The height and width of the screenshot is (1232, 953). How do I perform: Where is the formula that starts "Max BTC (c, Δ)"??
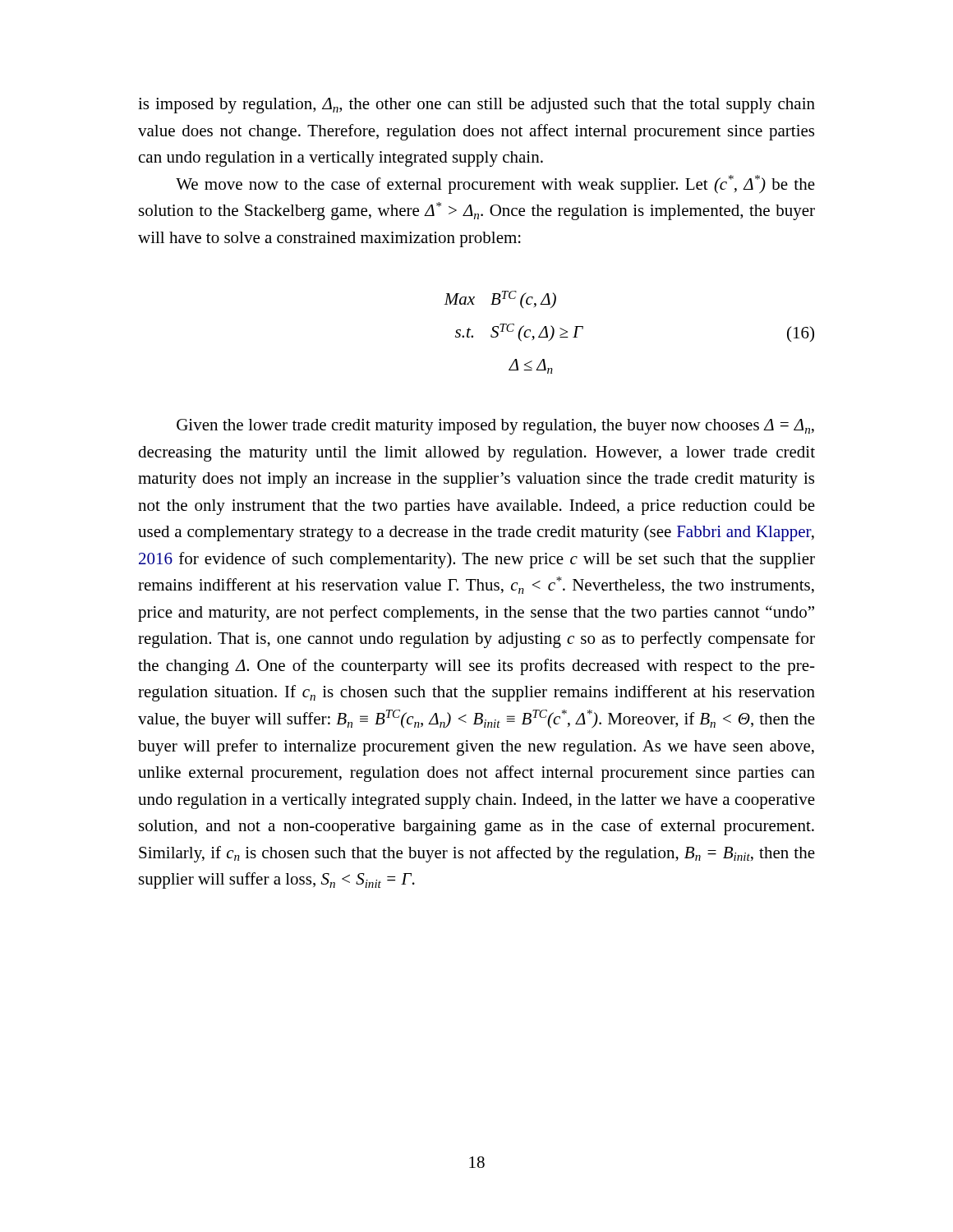[500, 299]
